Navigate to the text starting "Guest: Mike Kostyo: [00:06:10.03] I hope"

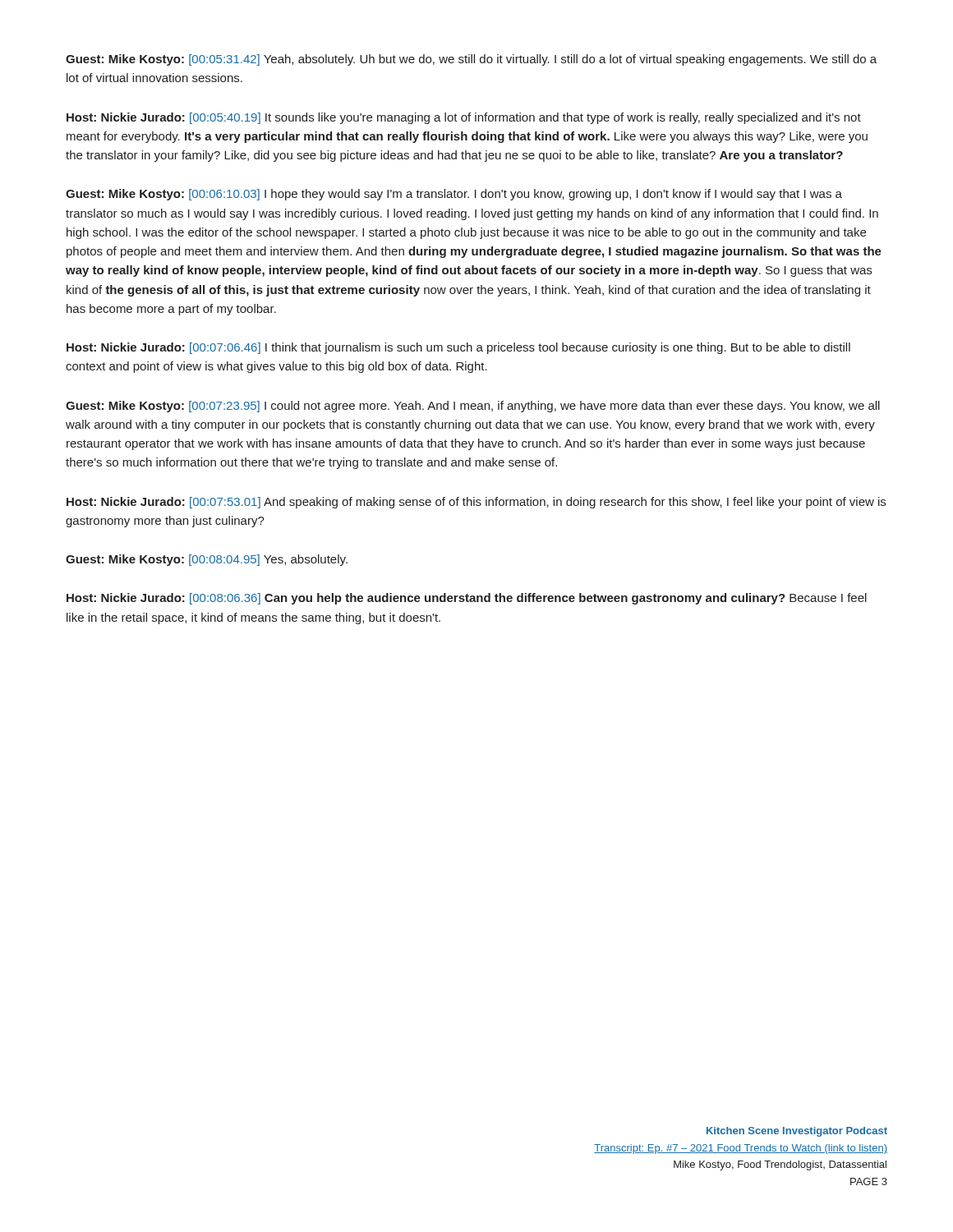point(474,251)
